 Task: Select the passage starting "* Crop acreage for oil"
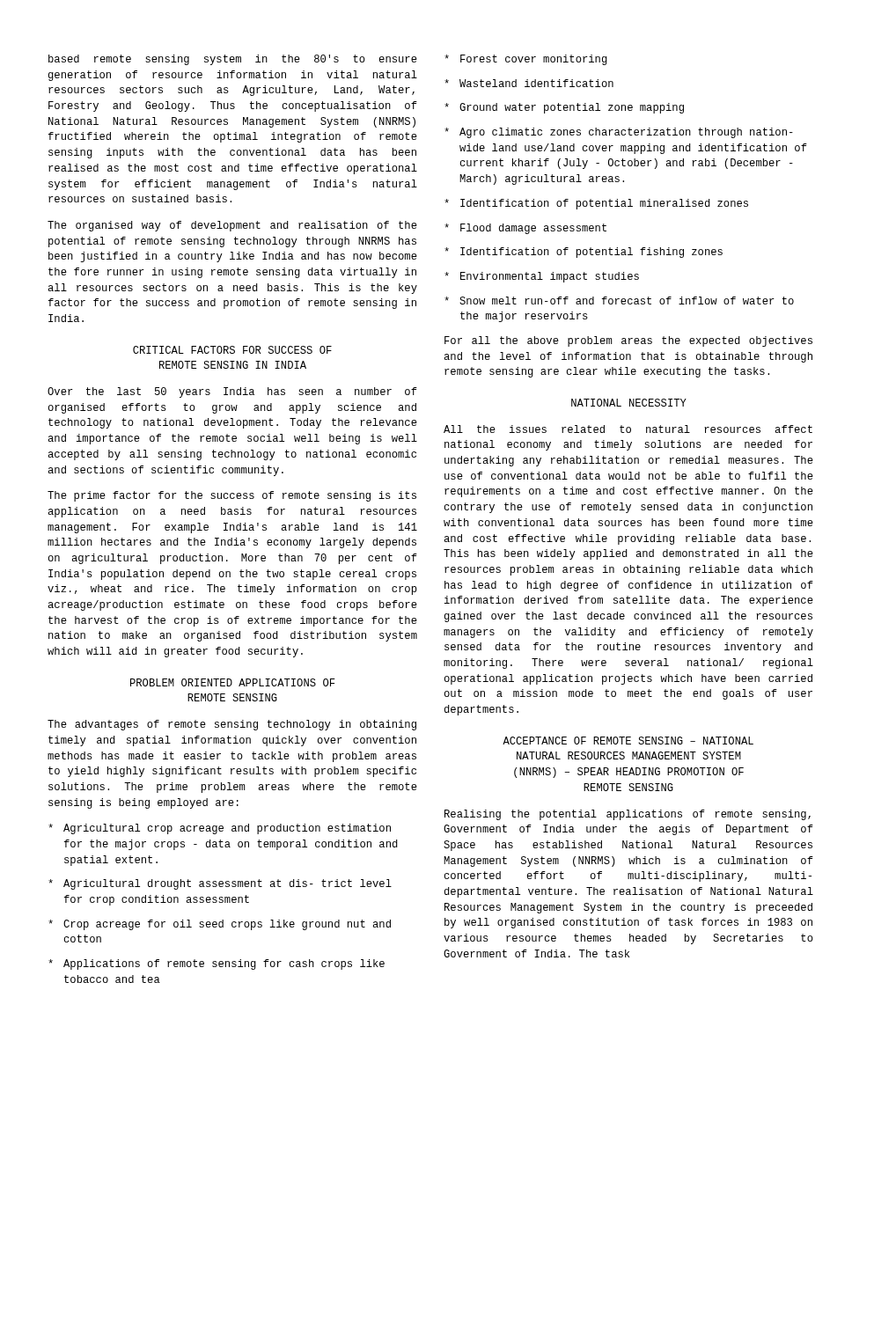[x=232, y=933]
